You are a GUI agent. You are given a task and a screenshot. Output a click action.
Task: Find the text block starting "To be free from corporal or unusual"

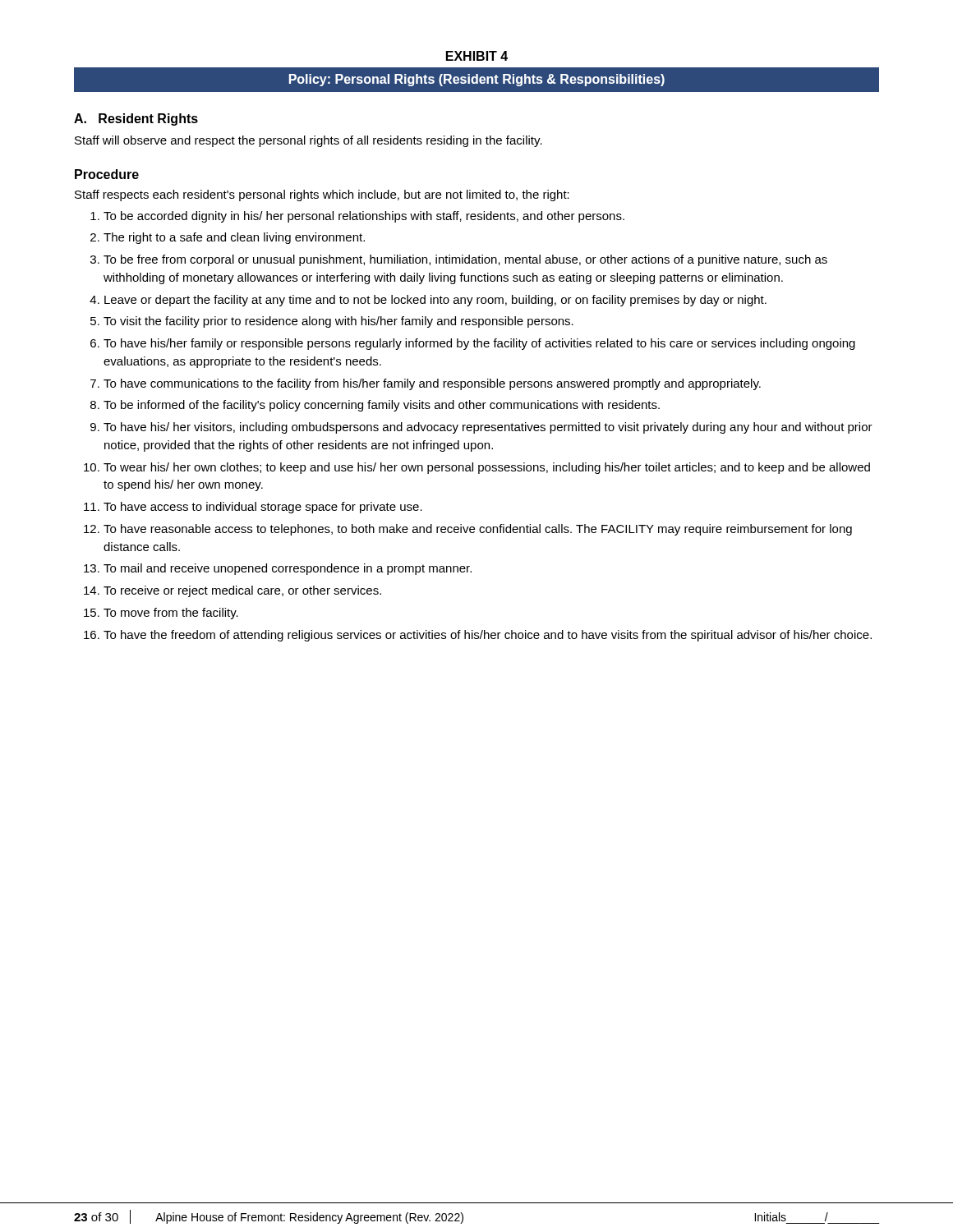tap(466, 268)
